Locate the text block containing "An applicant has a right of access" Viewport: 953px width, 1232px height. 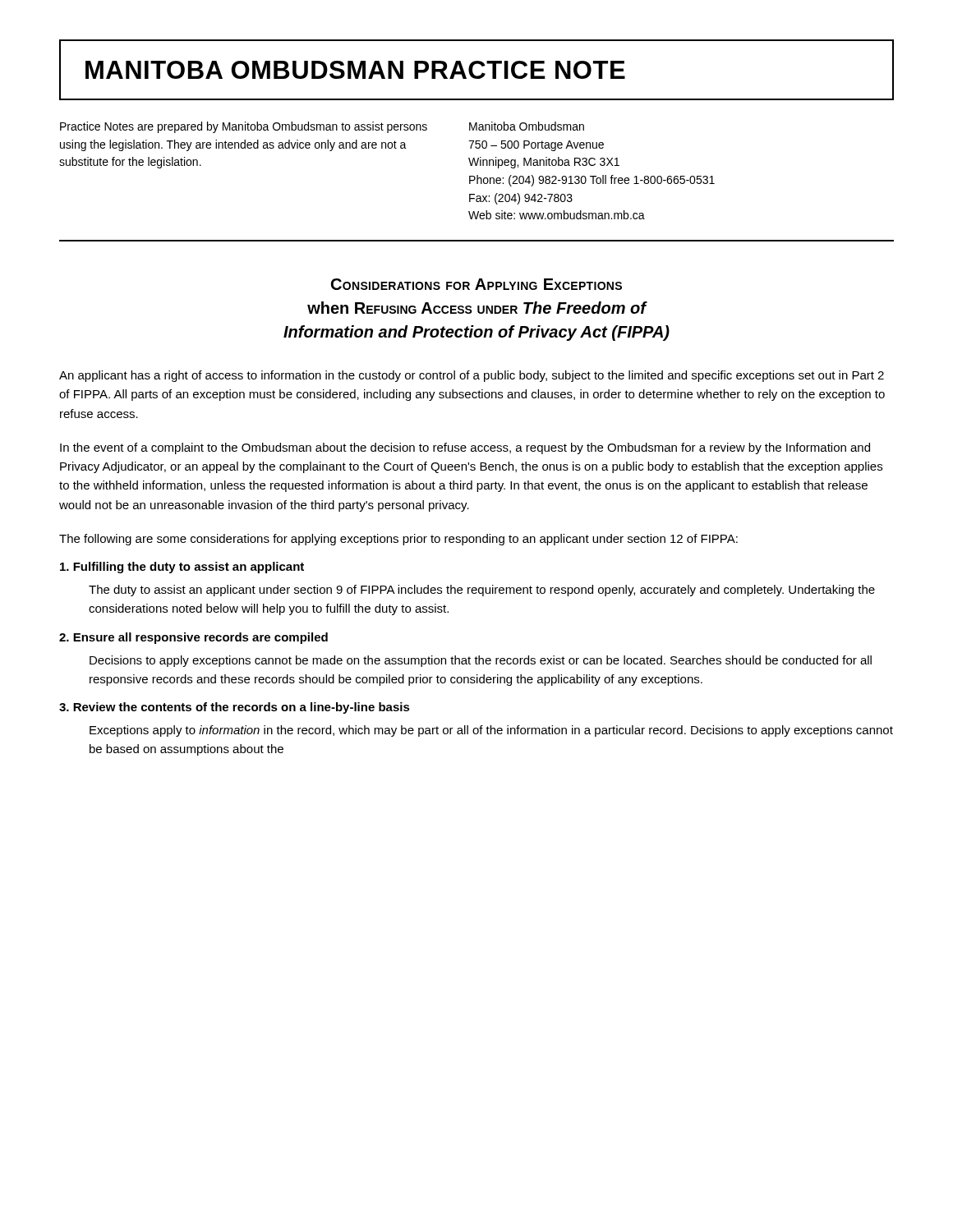[472, 394]
